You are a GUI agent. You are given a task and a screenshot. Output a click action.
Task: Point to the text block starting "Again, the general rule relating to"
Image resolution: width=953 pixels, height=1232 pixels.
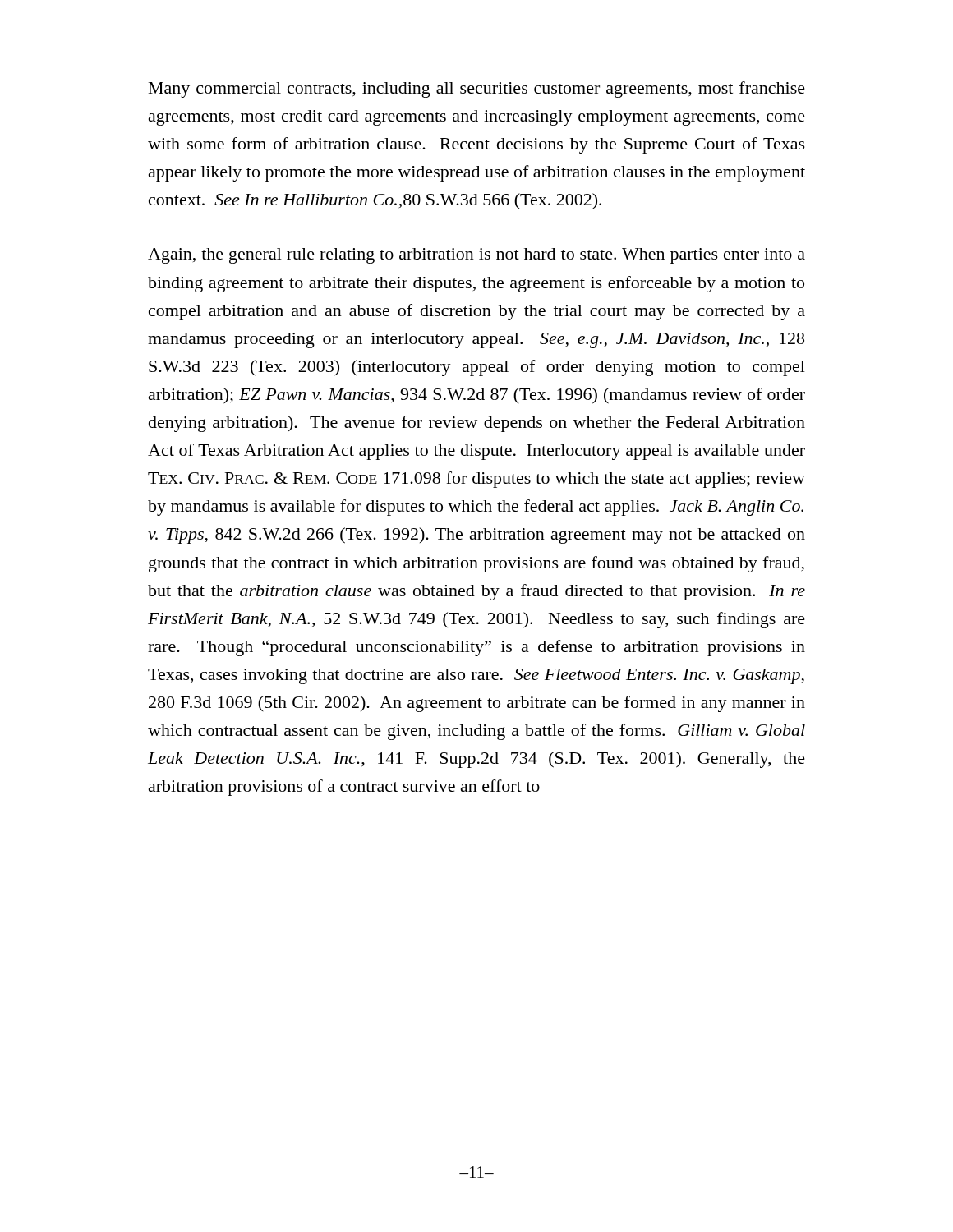(x=476, y=520)
